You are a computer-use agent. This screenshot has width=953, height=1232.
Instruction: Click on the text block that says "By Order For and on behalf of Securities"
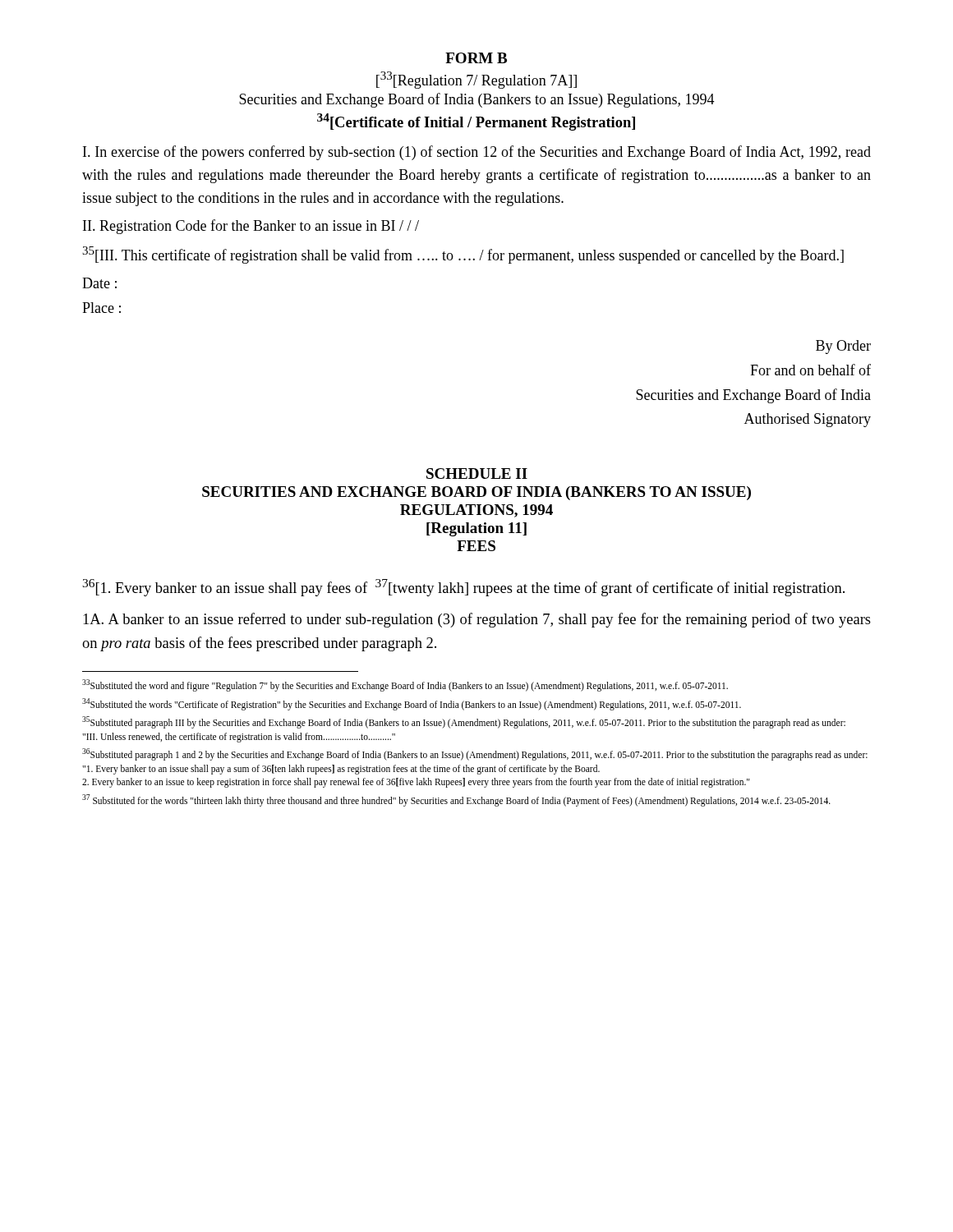point(753,383)
